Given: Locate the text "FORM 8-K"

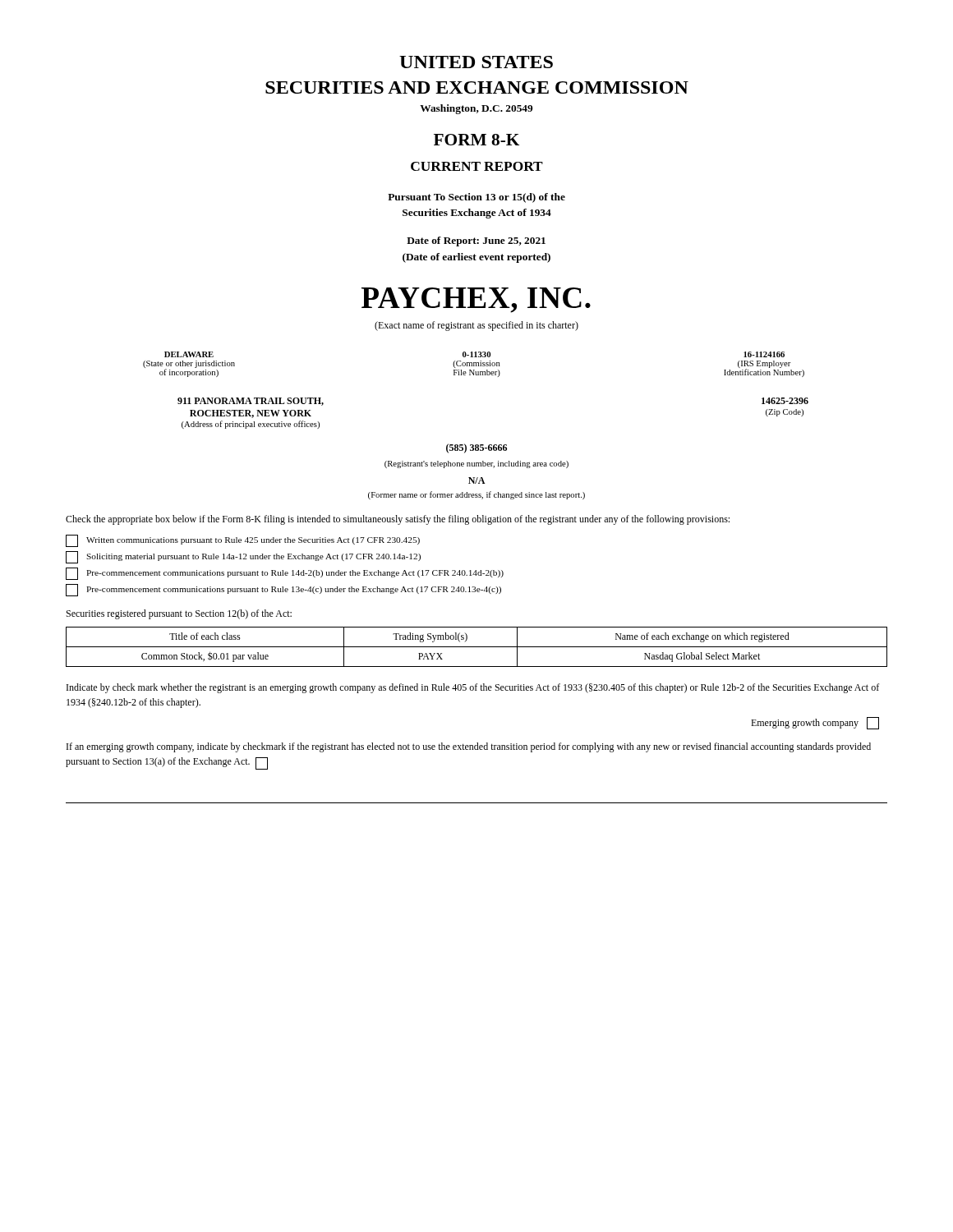Looking at the screenshot, I should click(476, 140).
